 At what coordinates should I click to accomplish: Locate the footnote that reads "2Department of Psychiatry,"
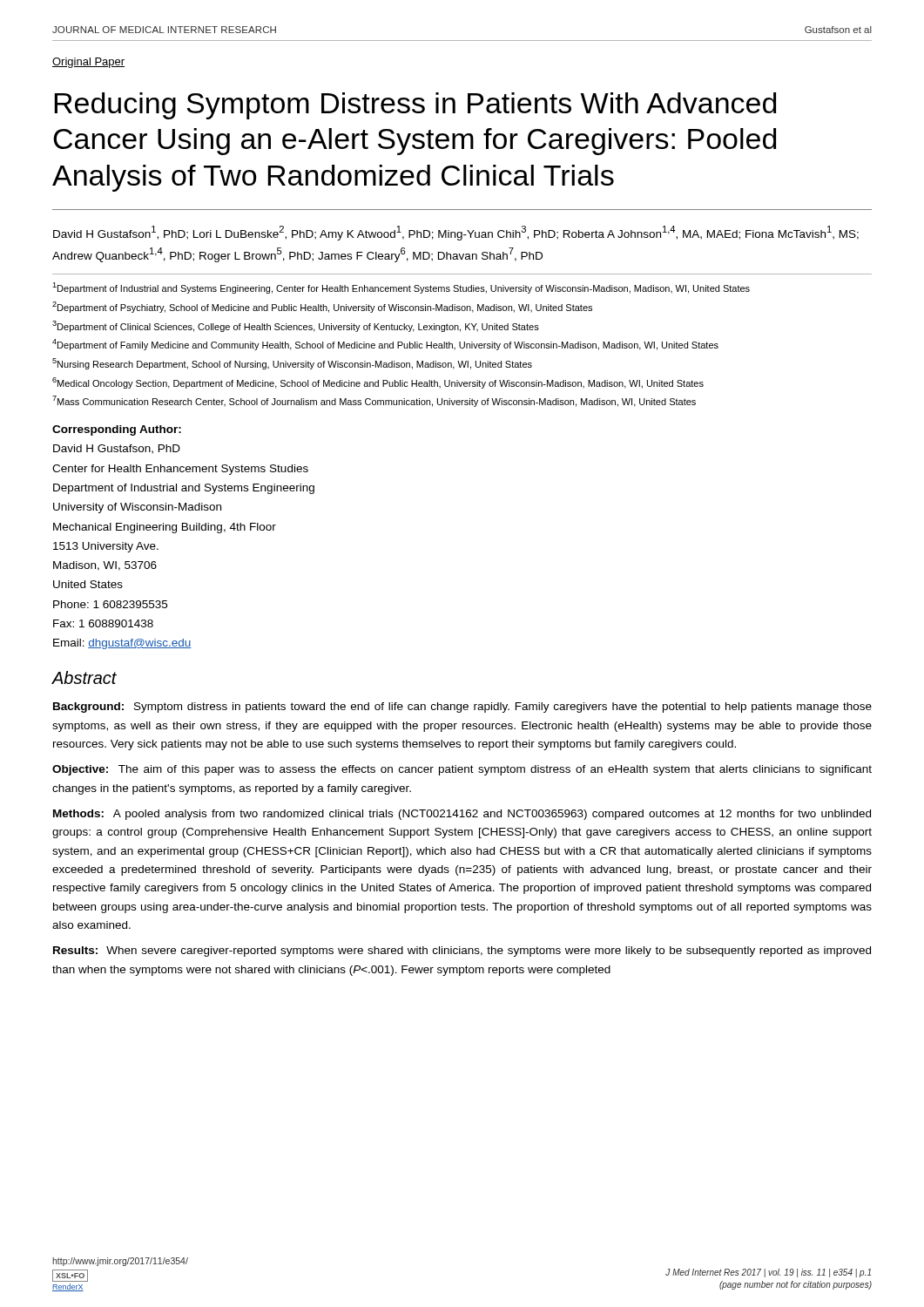point(322,306)
